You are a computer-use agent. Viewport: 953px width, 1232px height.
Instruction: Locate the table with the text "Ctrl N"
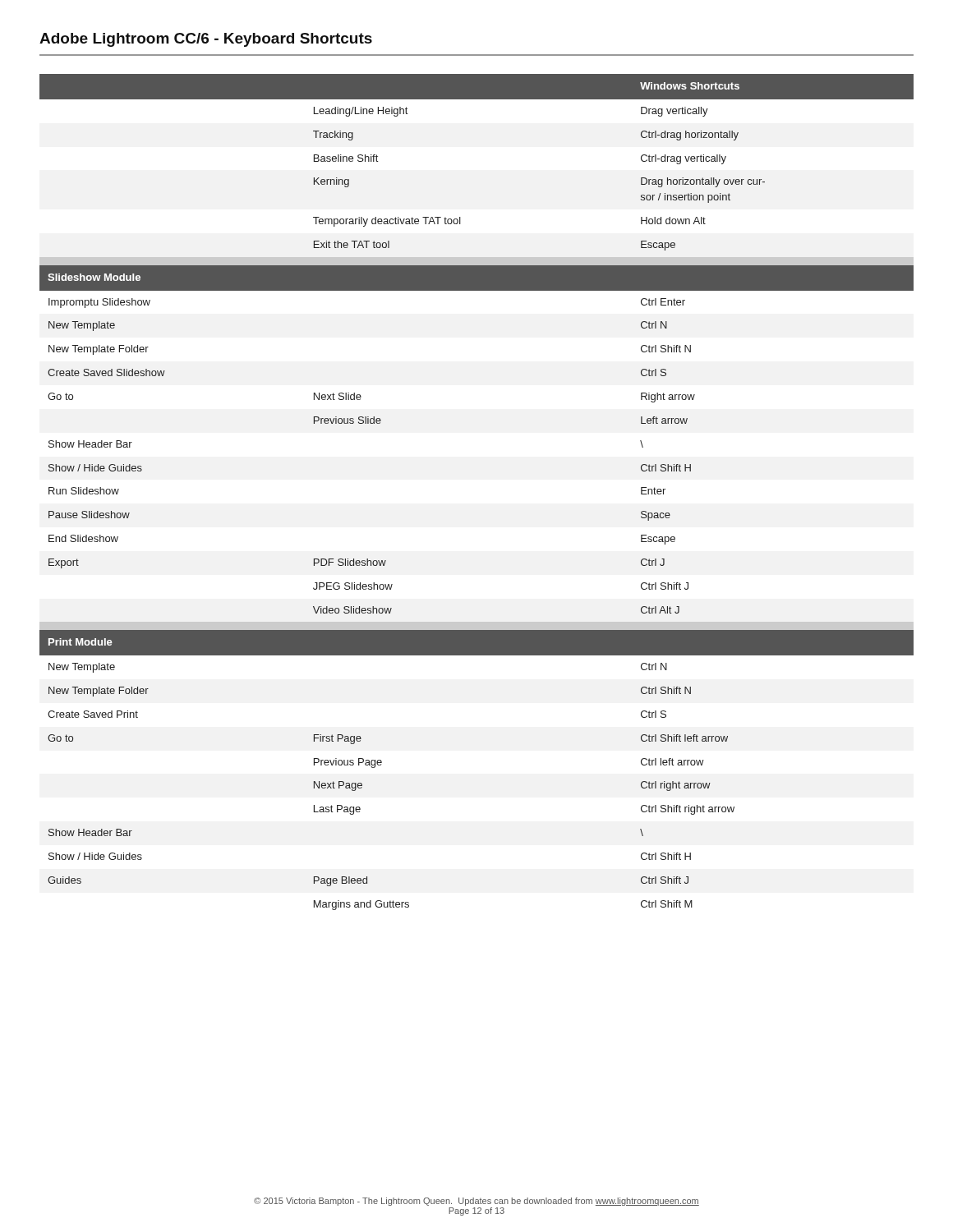[476, 495]
